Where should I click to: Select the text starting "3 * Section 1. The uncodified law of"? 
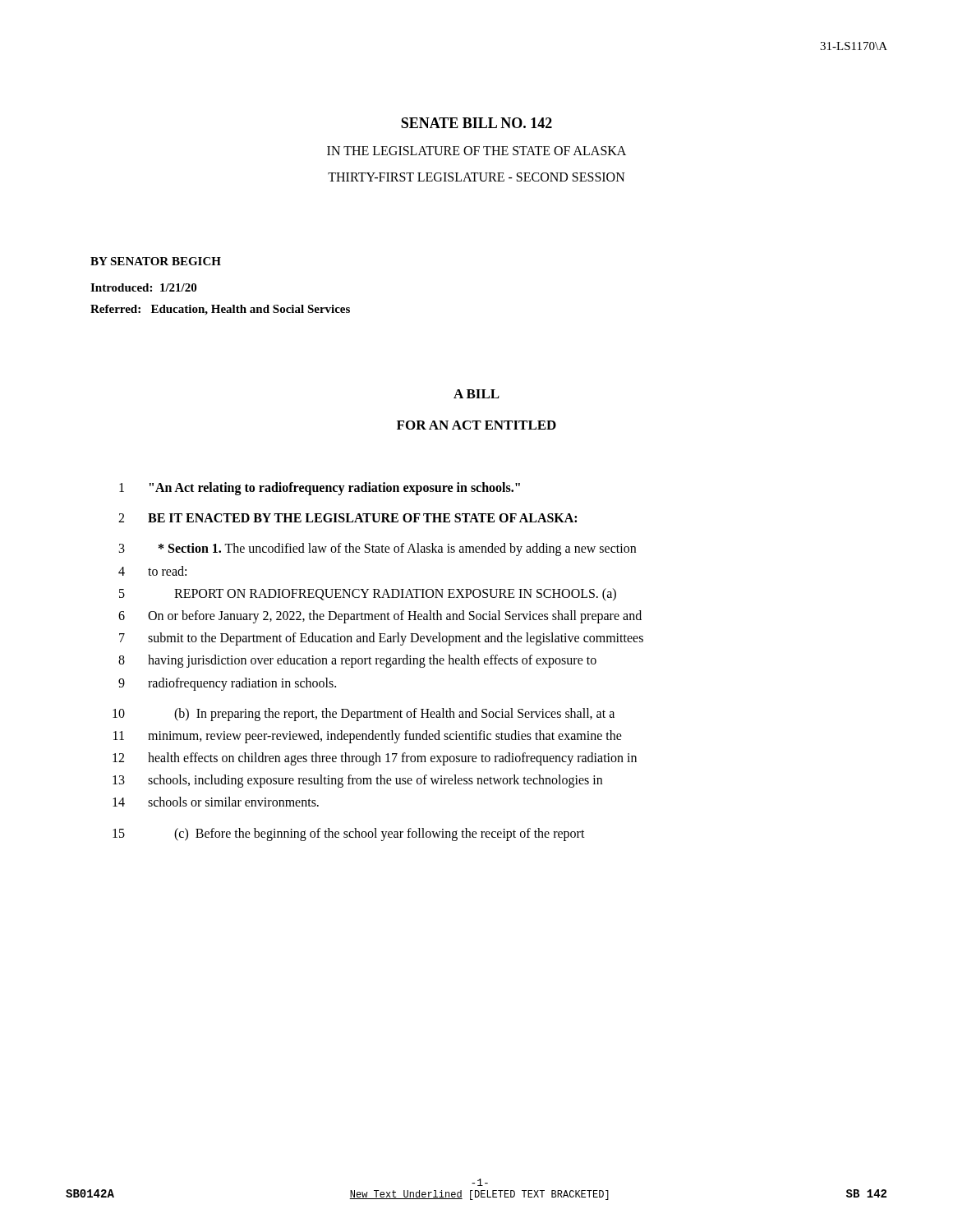coord(489,549)
